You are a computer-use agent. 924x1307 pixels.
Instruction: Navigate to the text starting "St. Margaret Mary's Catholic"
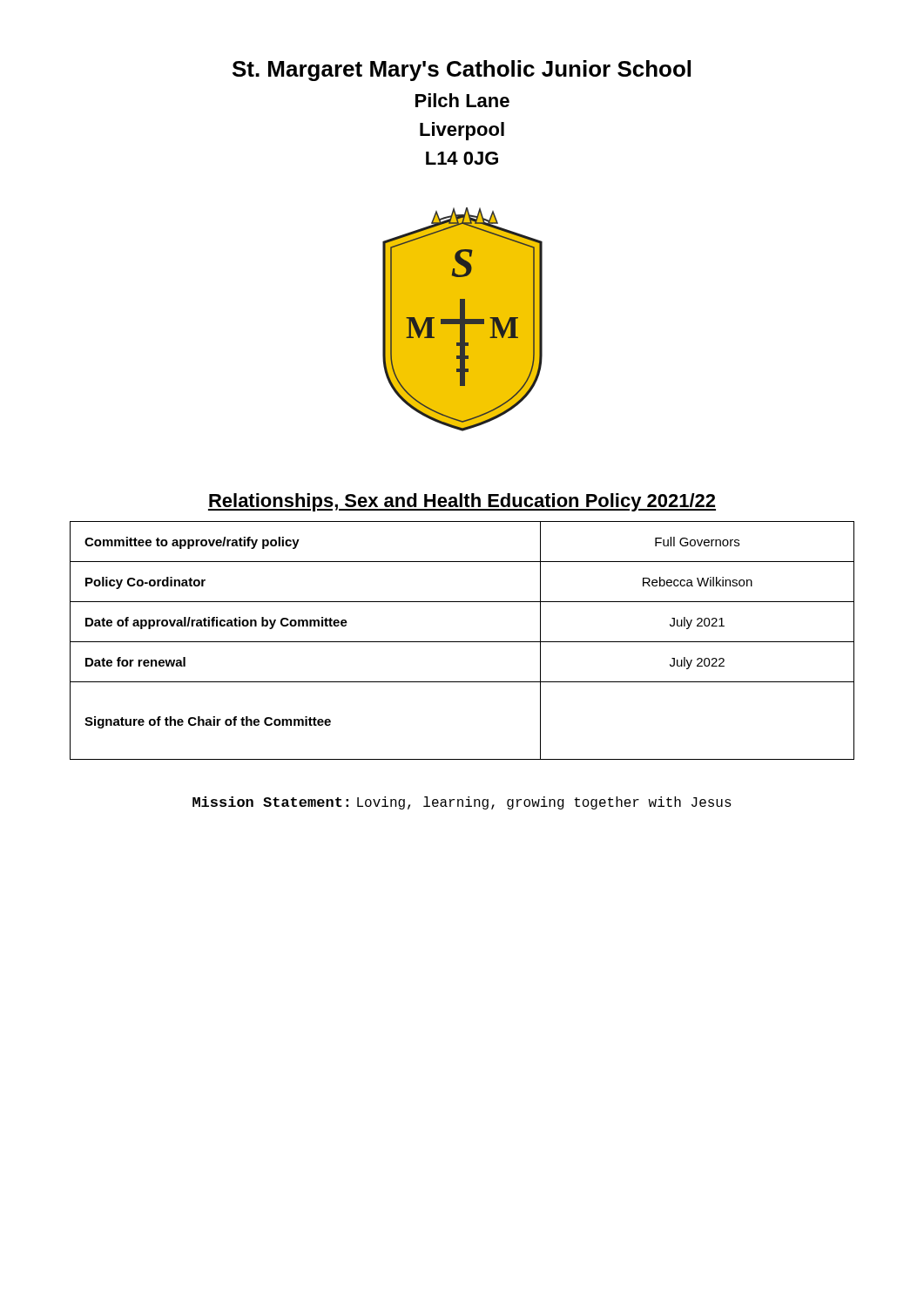click(462, 112)
